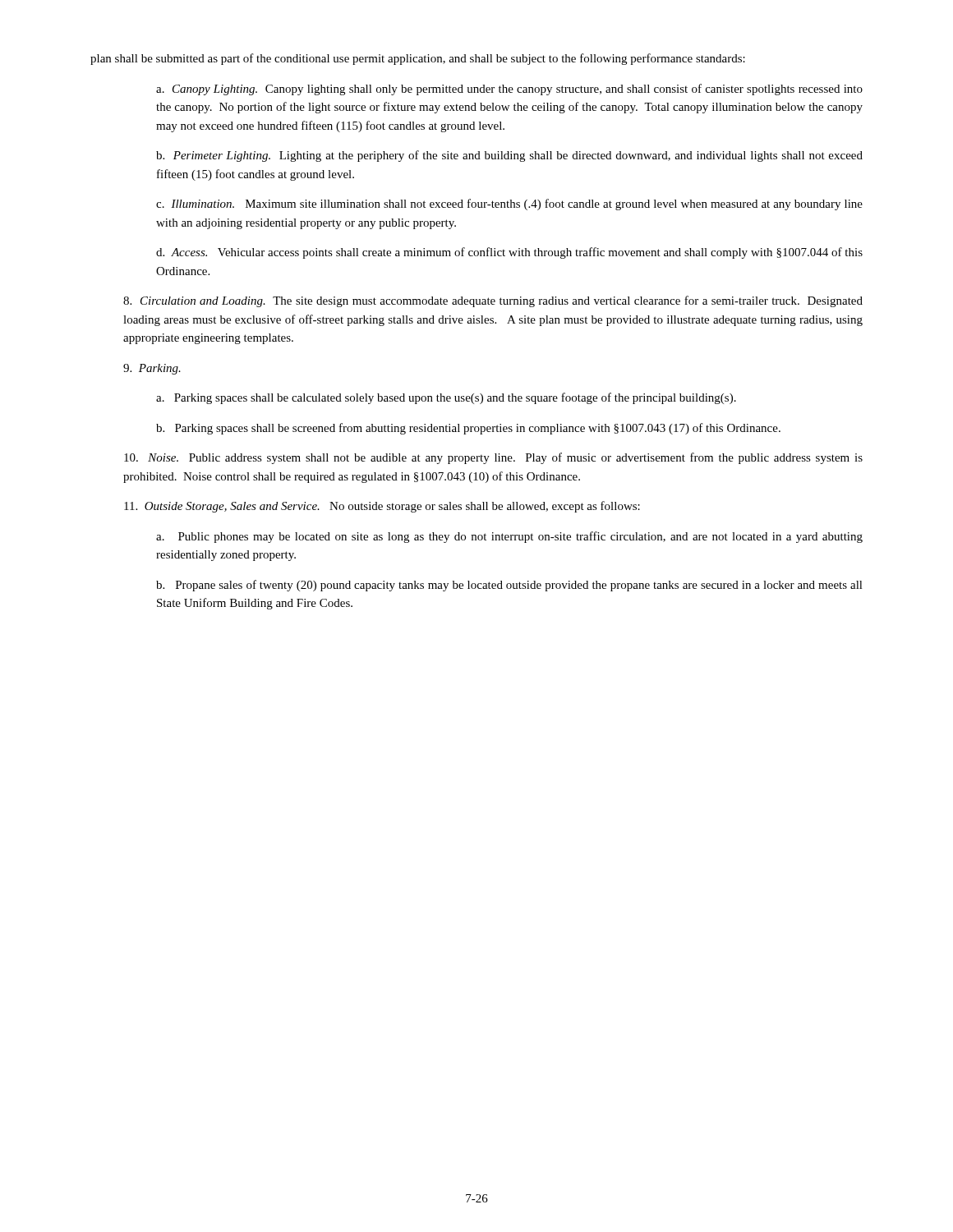Find the text starting "d. Access. Vehicular access points shall"

pyautogui.click(x=509, y=261)
